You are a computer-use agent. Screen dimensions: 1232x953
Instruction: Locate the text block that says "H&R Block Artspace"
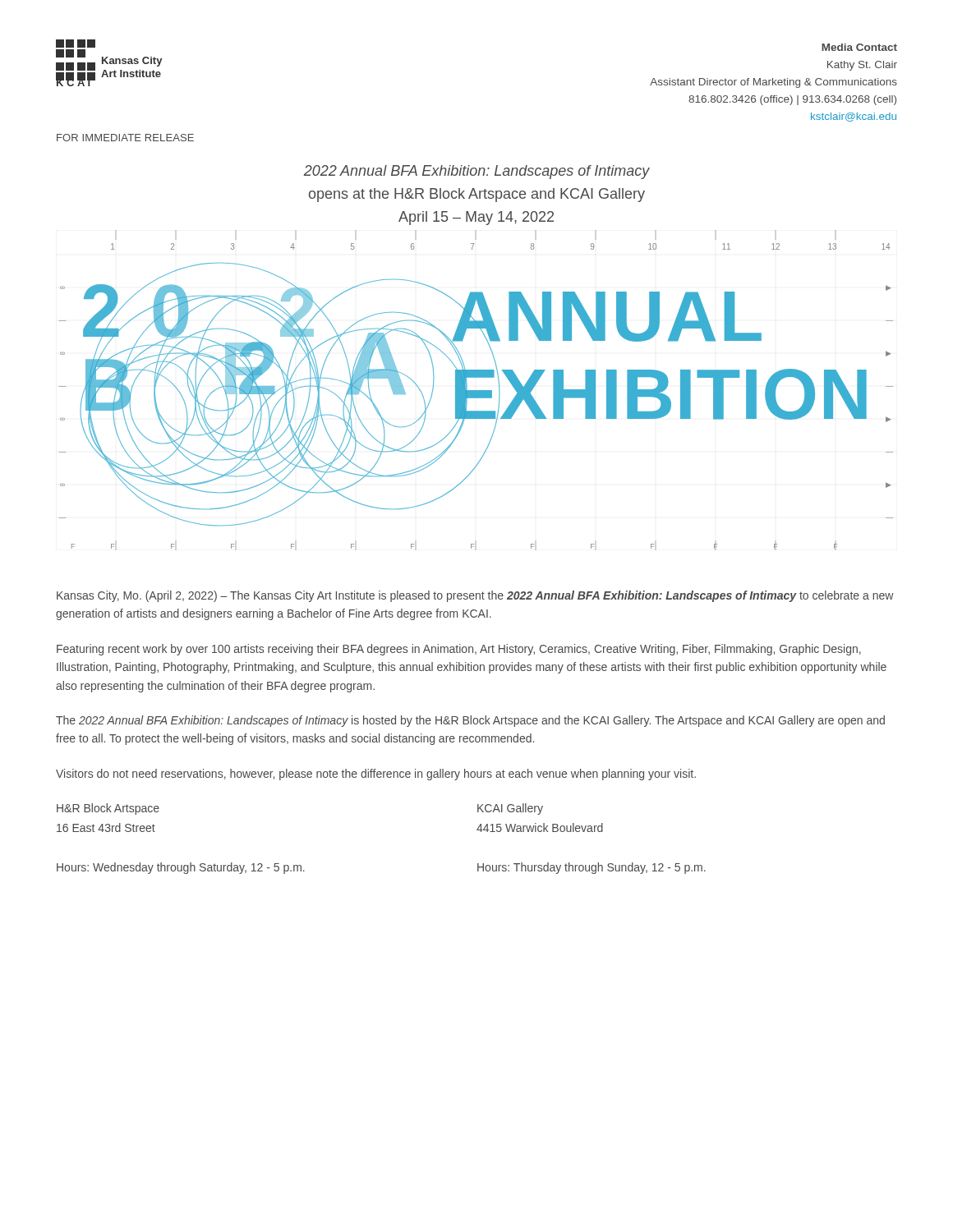tap(108, 809)
